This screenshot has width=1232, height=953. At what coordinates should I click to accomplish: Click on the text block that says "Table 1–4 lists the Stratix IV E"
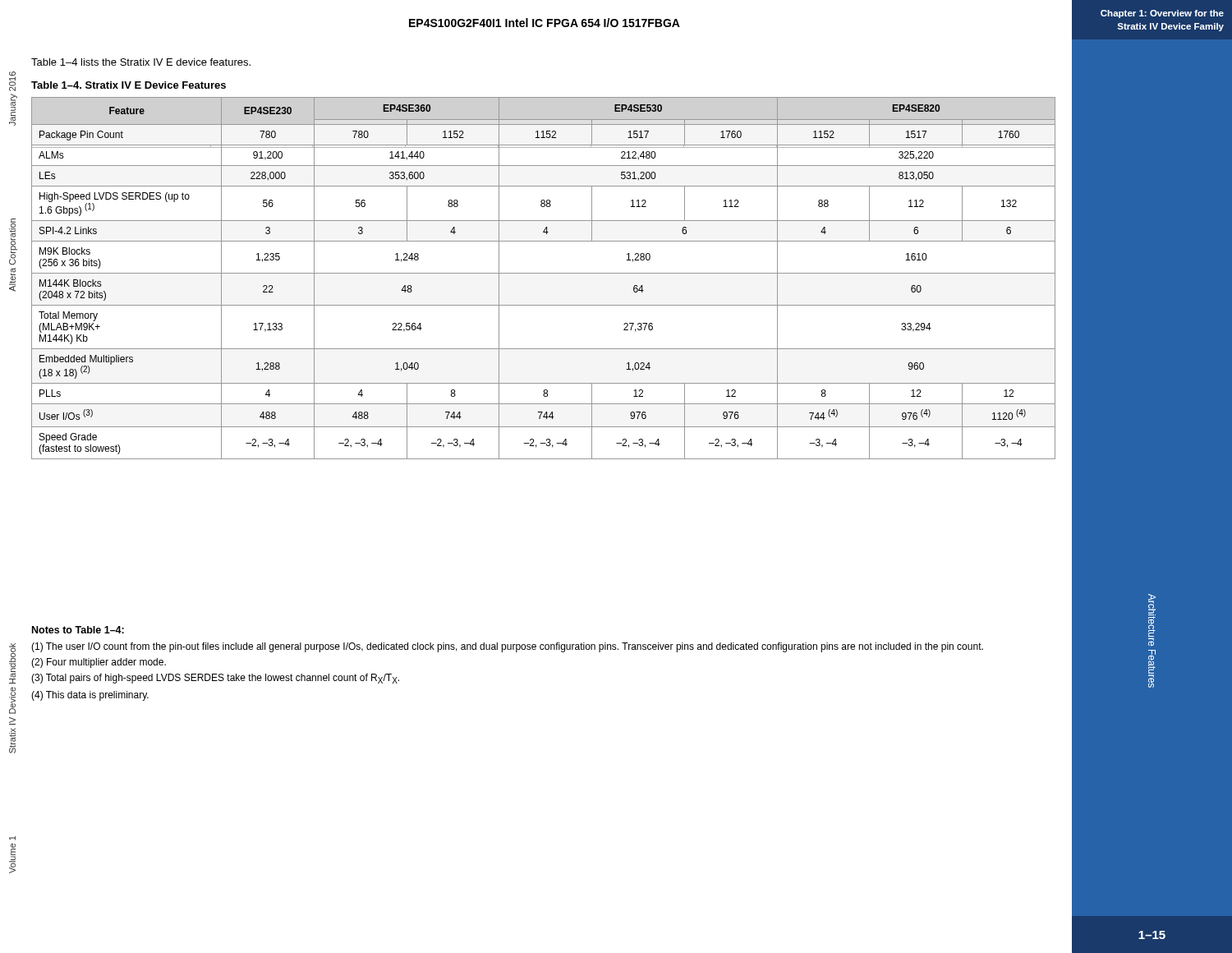coord(141,62)
